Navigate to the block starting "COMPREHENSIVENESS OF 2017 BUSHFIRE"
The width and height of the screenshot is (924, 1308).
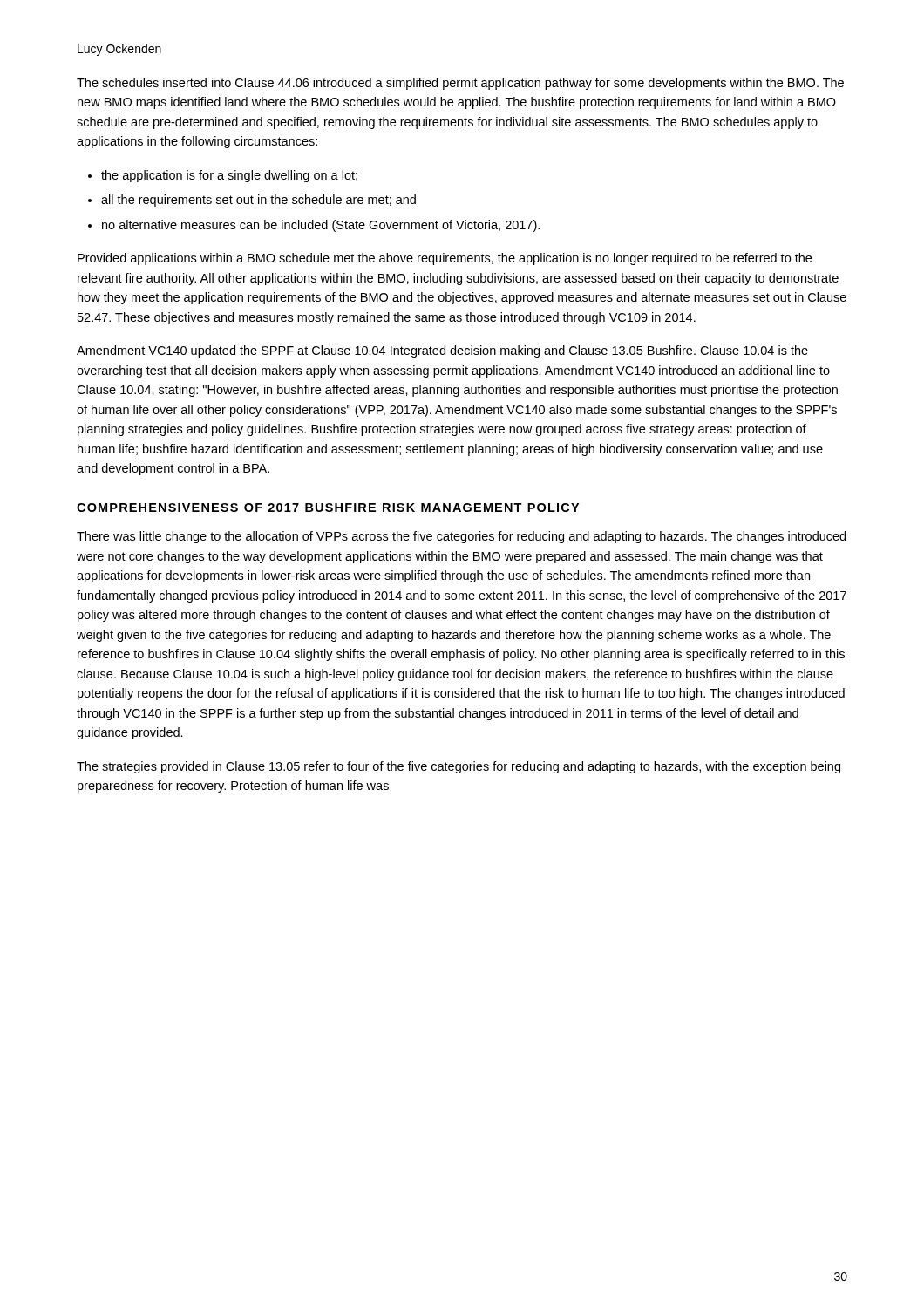pyautogui.click(x=462, y=508)
